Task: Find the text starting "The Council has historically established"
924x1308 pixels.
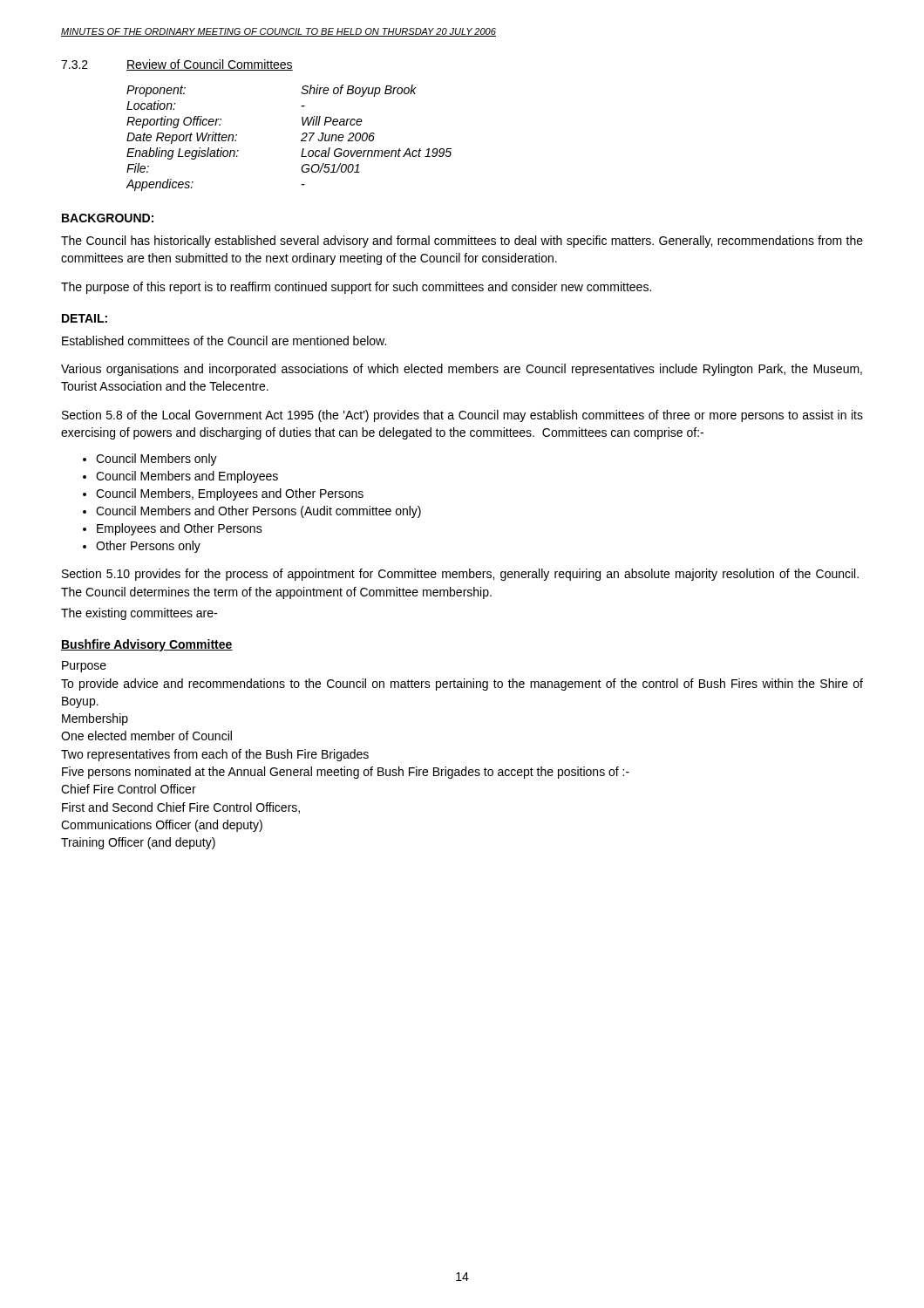Action: (x=462, y=250)
